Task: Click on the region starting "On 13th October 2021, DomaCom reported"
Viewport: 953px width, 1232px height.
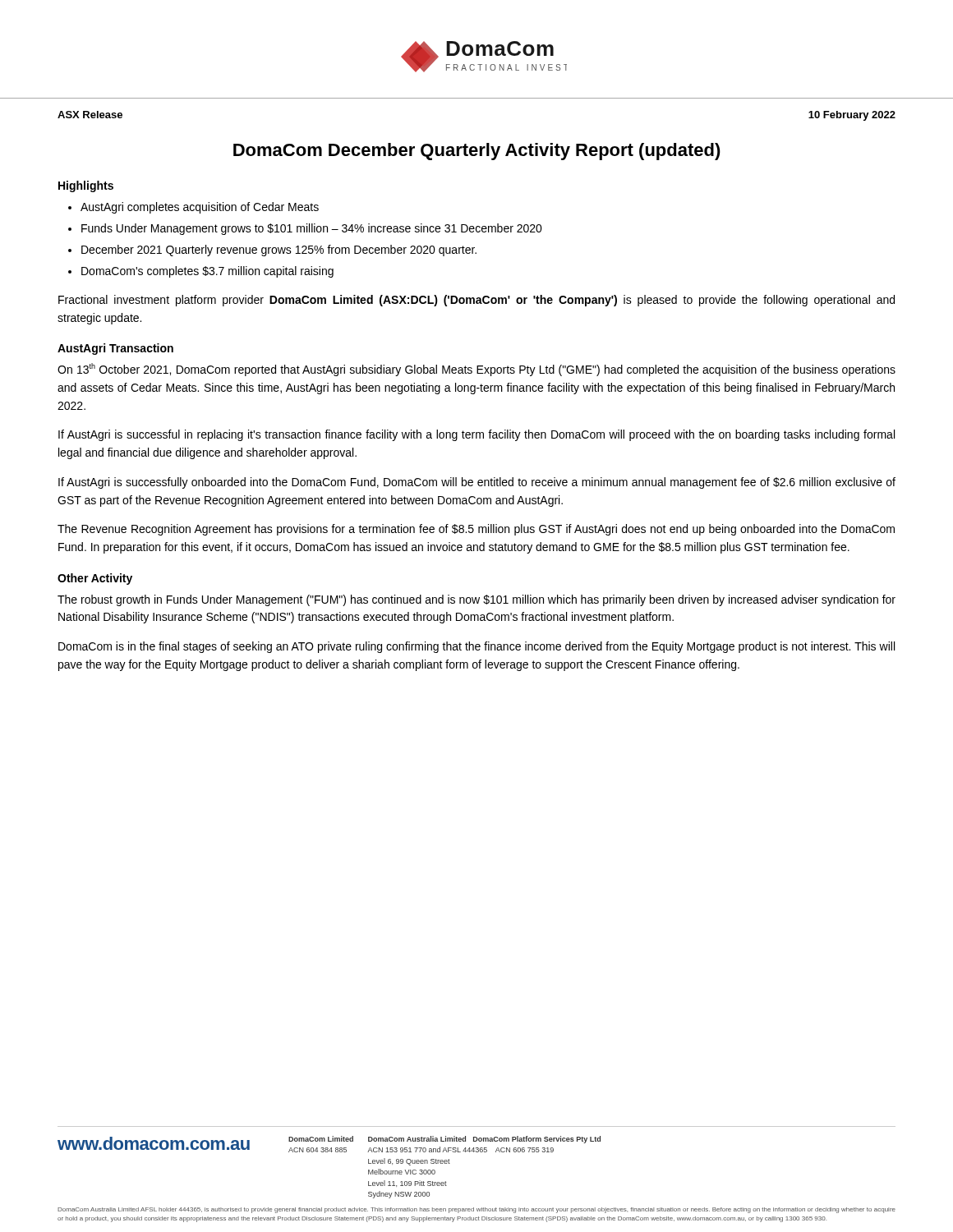Action: [x=476, y=387]
